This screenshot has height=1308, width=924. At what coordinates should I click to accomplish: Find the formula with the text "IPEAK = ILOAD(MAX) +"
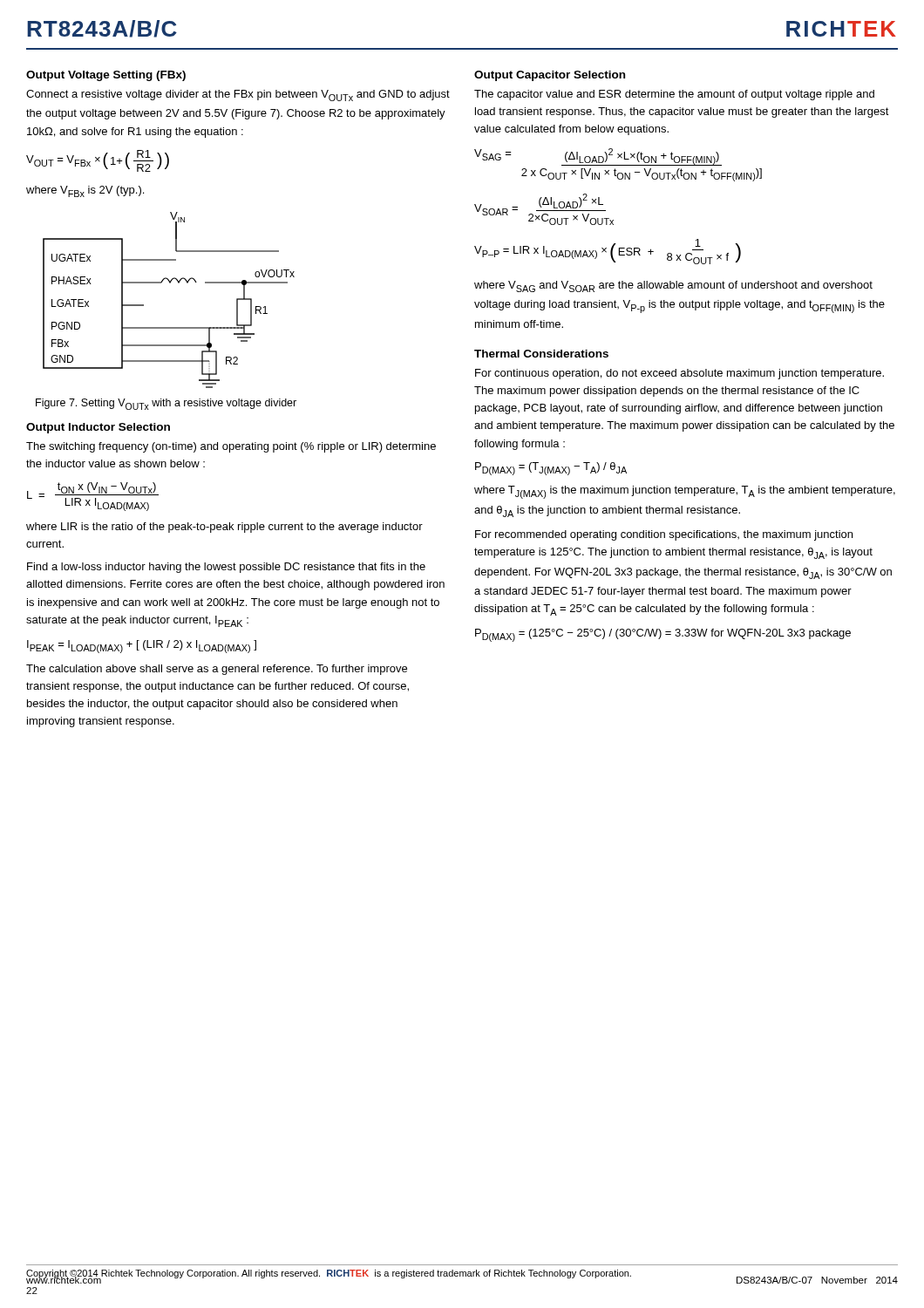238,645
